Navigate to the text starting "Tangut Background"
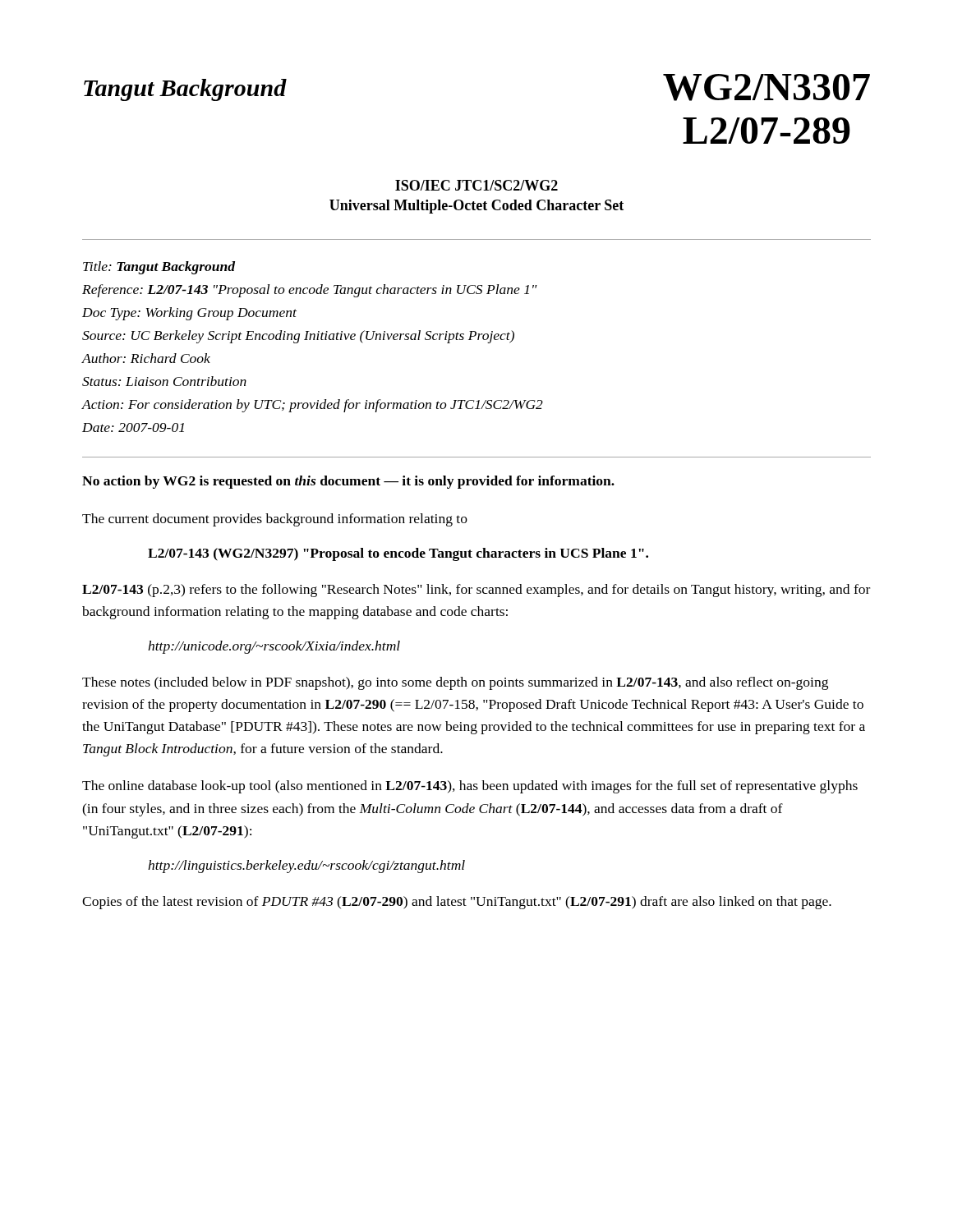The height and width of the screenshot is (1232, 953). (x=184, y=87)
